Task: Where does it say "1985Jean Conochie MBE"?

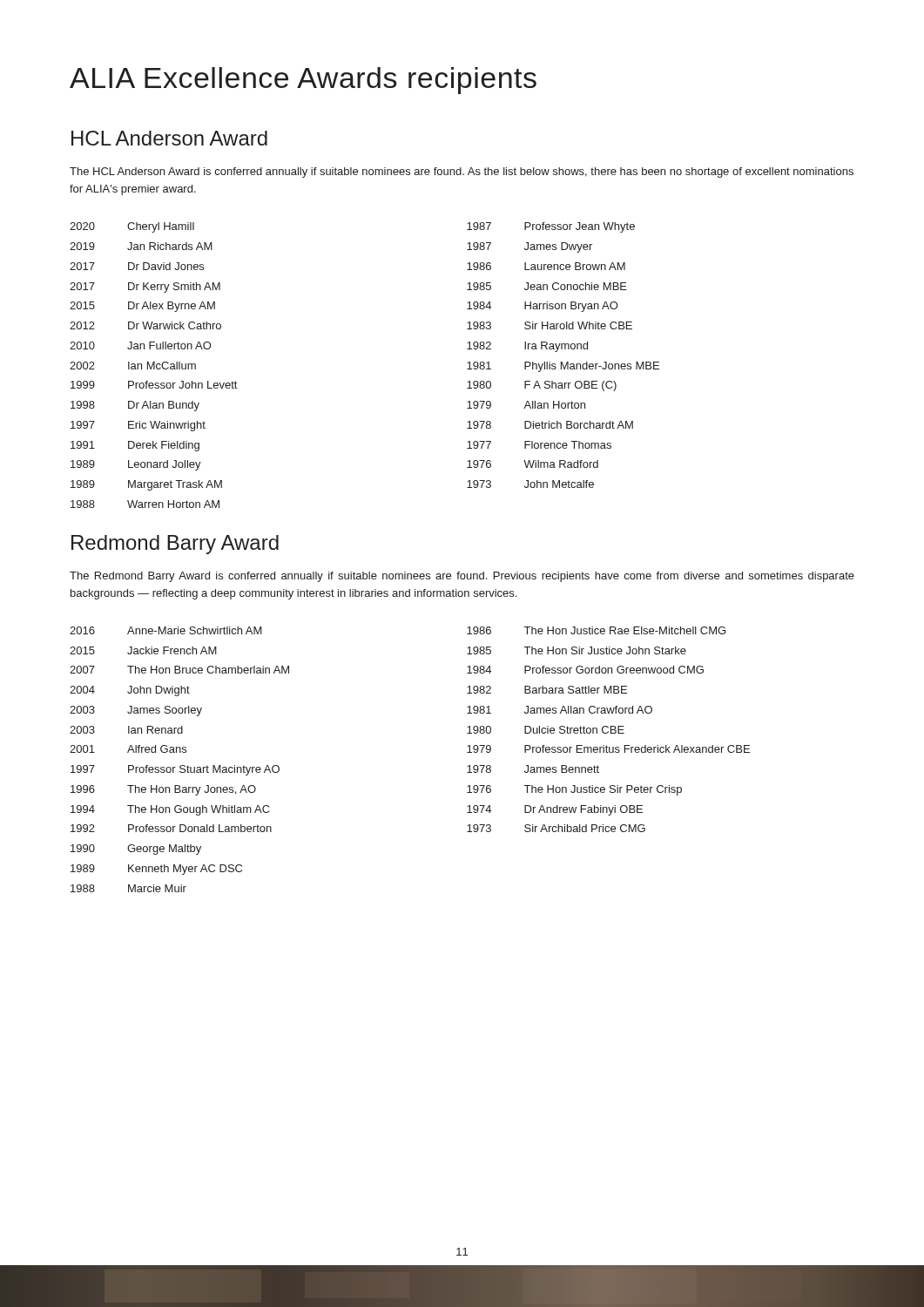Action: (x=547, y=286)
